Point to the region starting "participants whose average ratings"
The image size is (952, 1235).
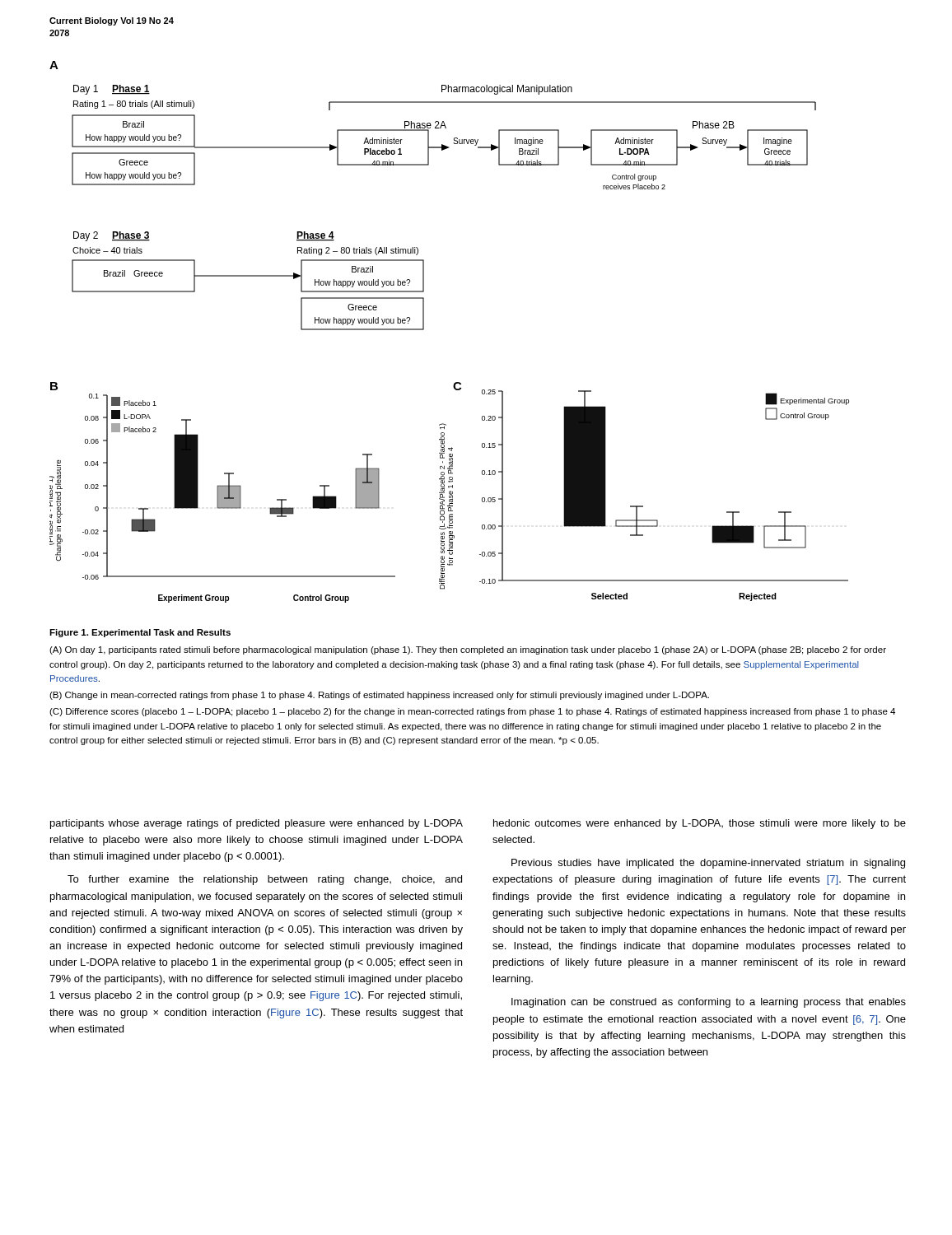(256, 926)
